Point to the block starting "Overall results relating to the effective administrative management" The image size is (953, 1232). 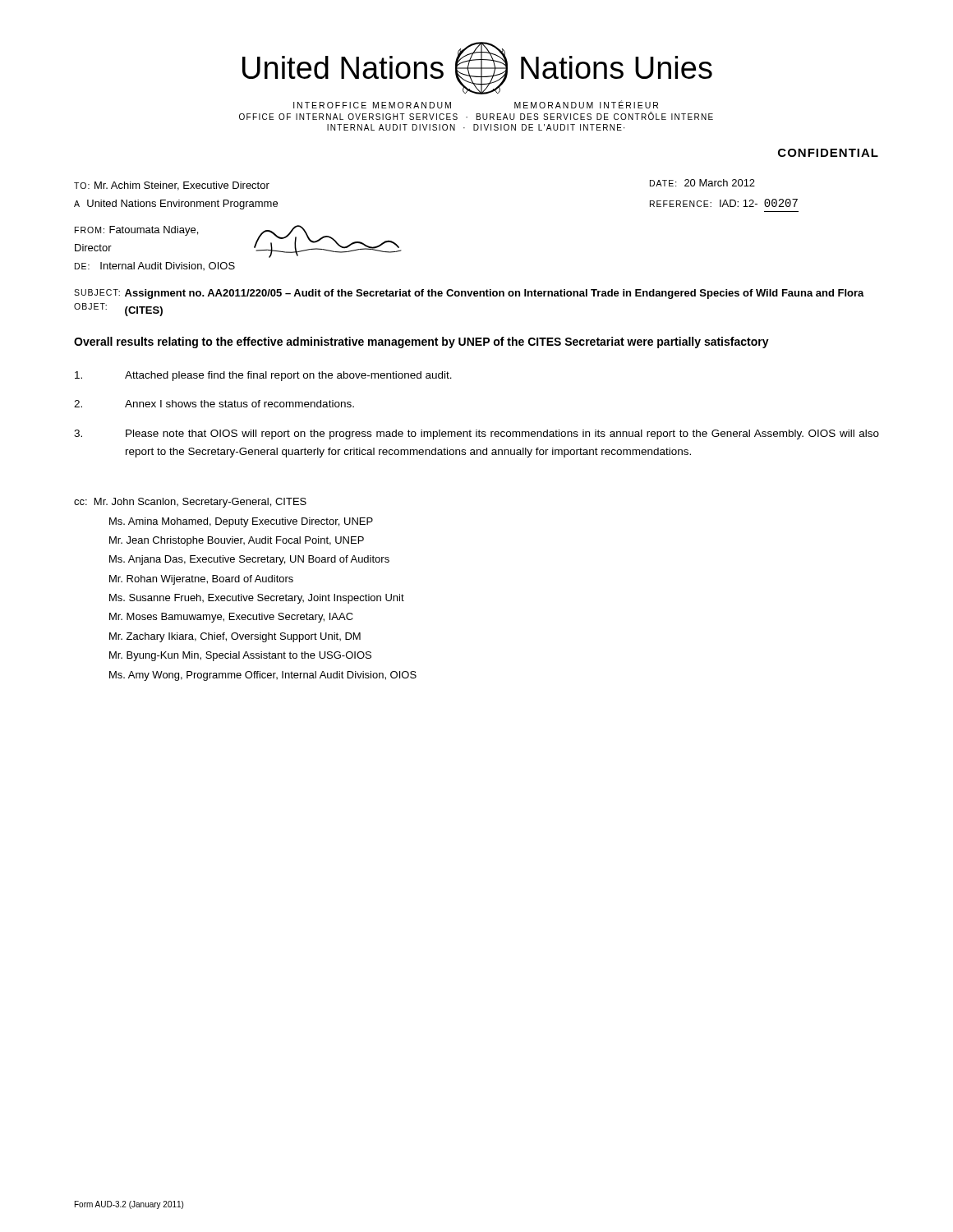421,341
